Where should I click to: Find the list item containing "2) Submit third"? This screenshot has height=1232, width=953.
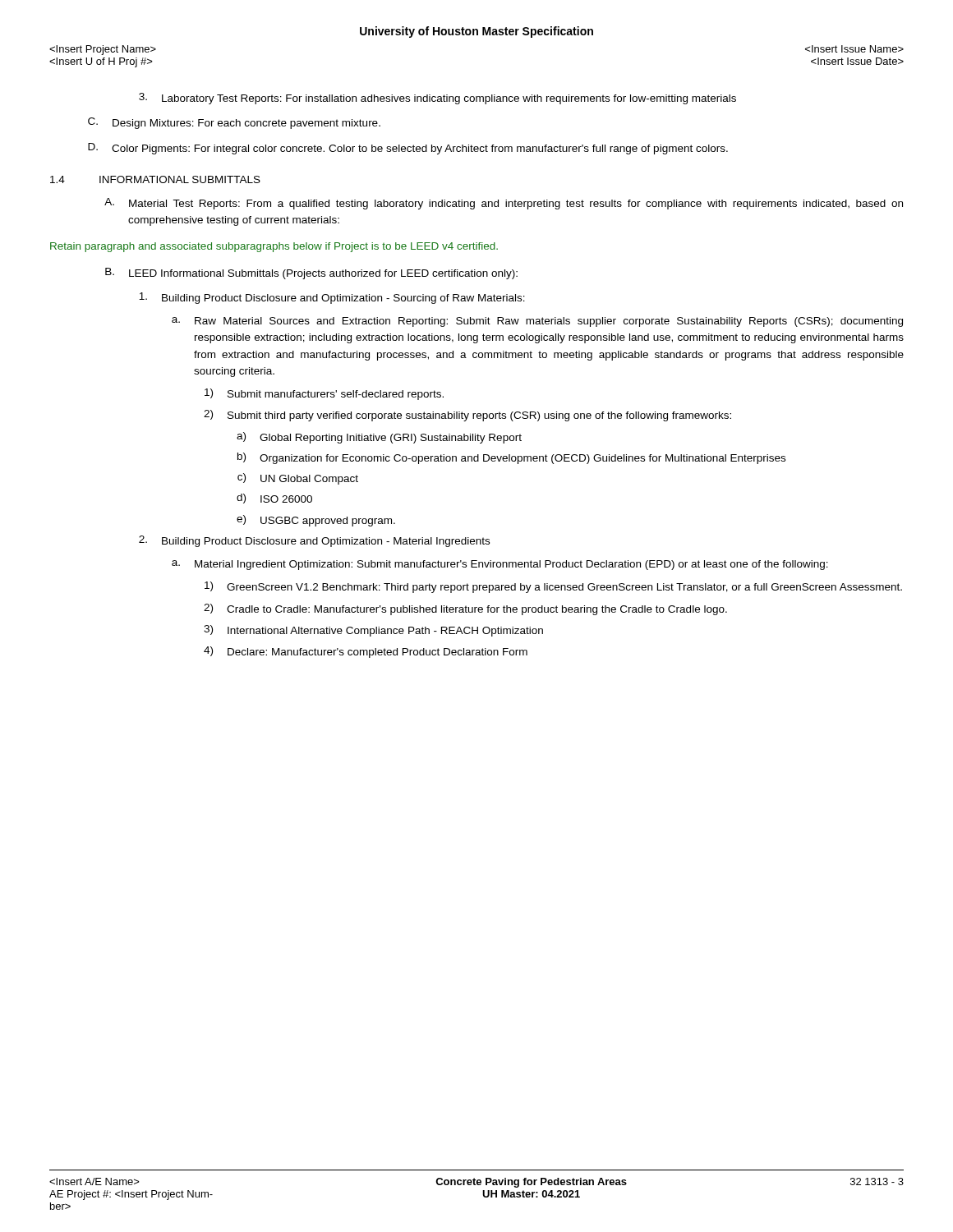click(542, 416)
